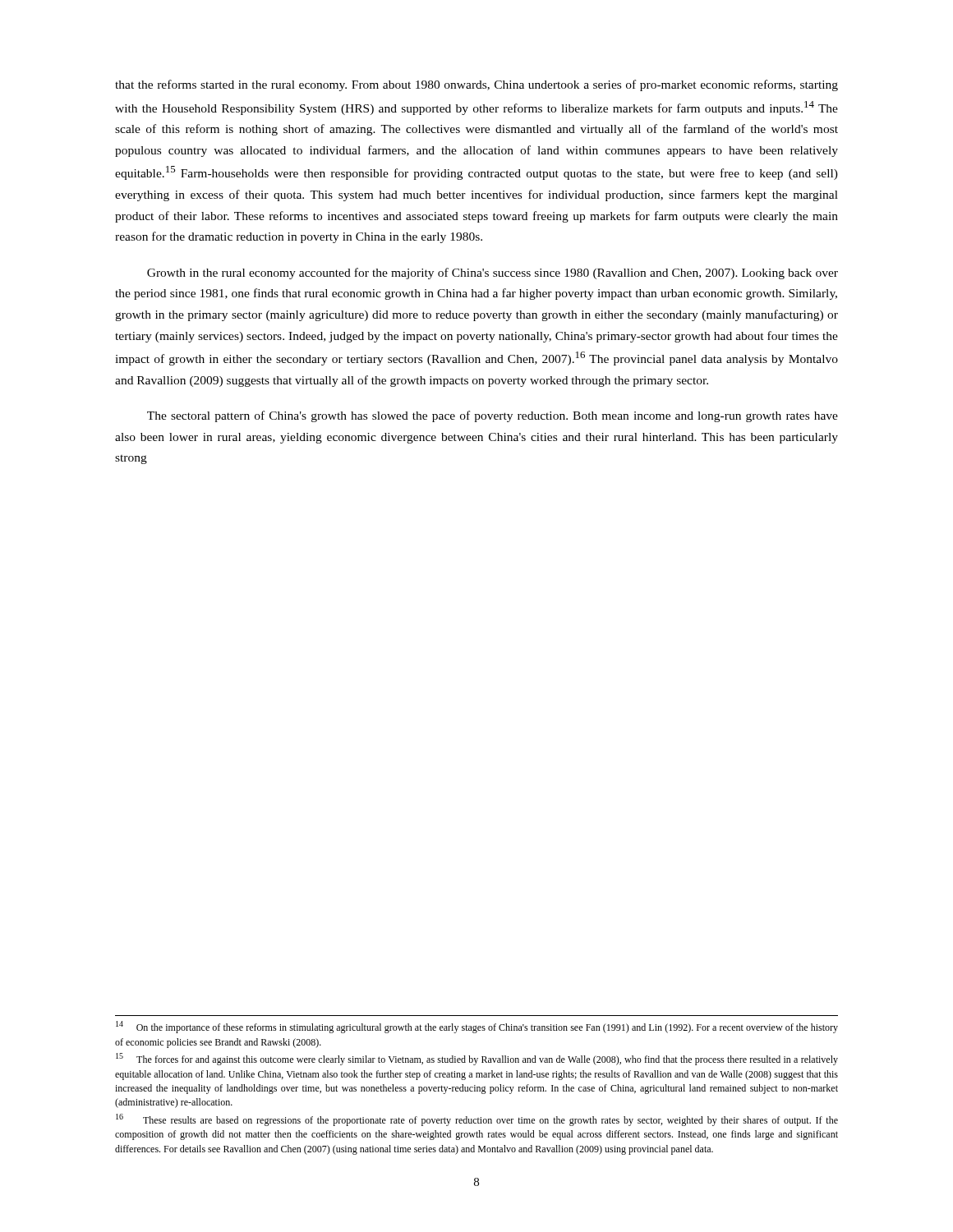Locate the text block that reads "The sectoral pattern of"

[x=476, y=437]
